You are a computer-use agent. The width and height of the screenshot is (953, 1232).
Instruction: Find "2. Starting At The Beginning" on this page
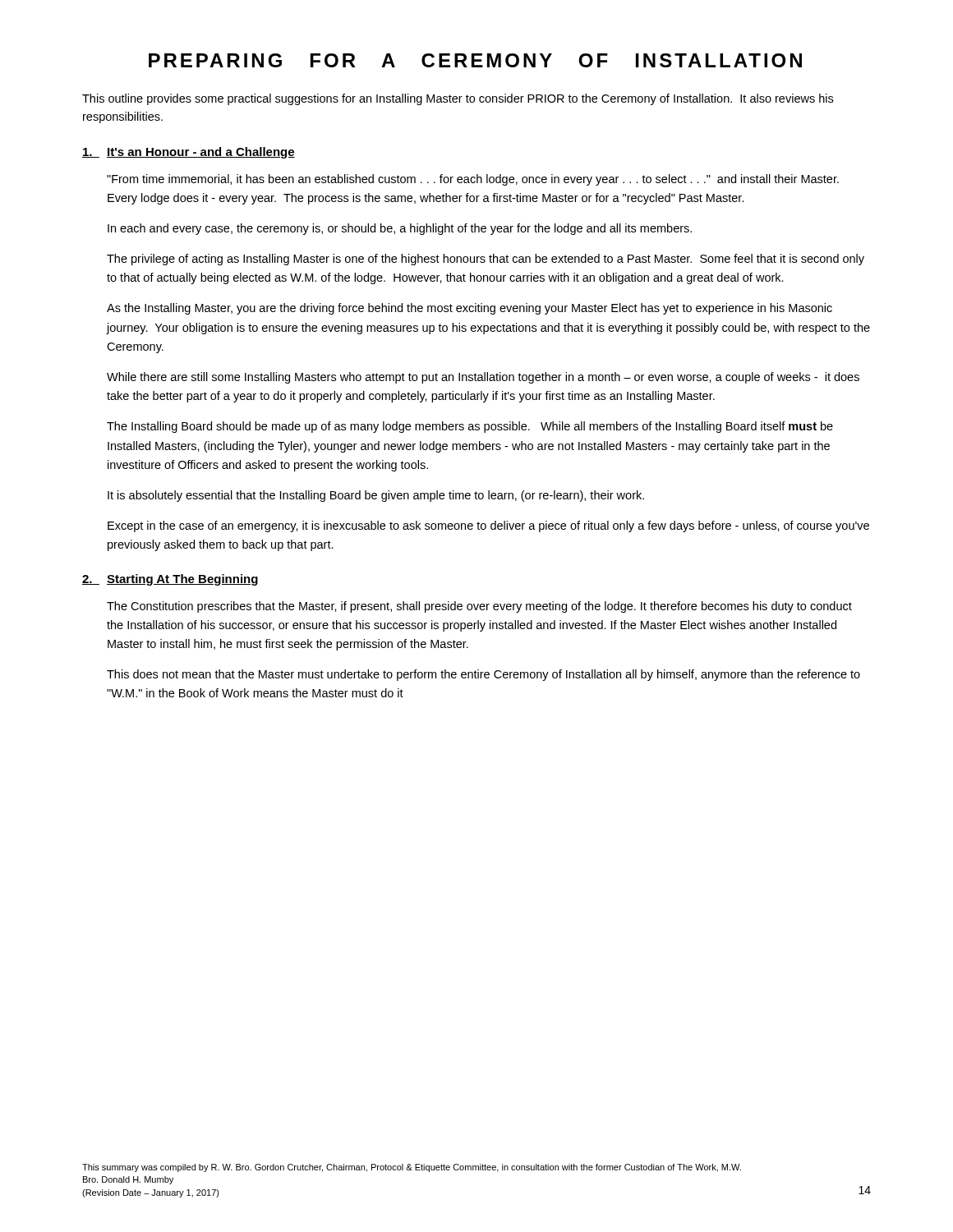170,578
